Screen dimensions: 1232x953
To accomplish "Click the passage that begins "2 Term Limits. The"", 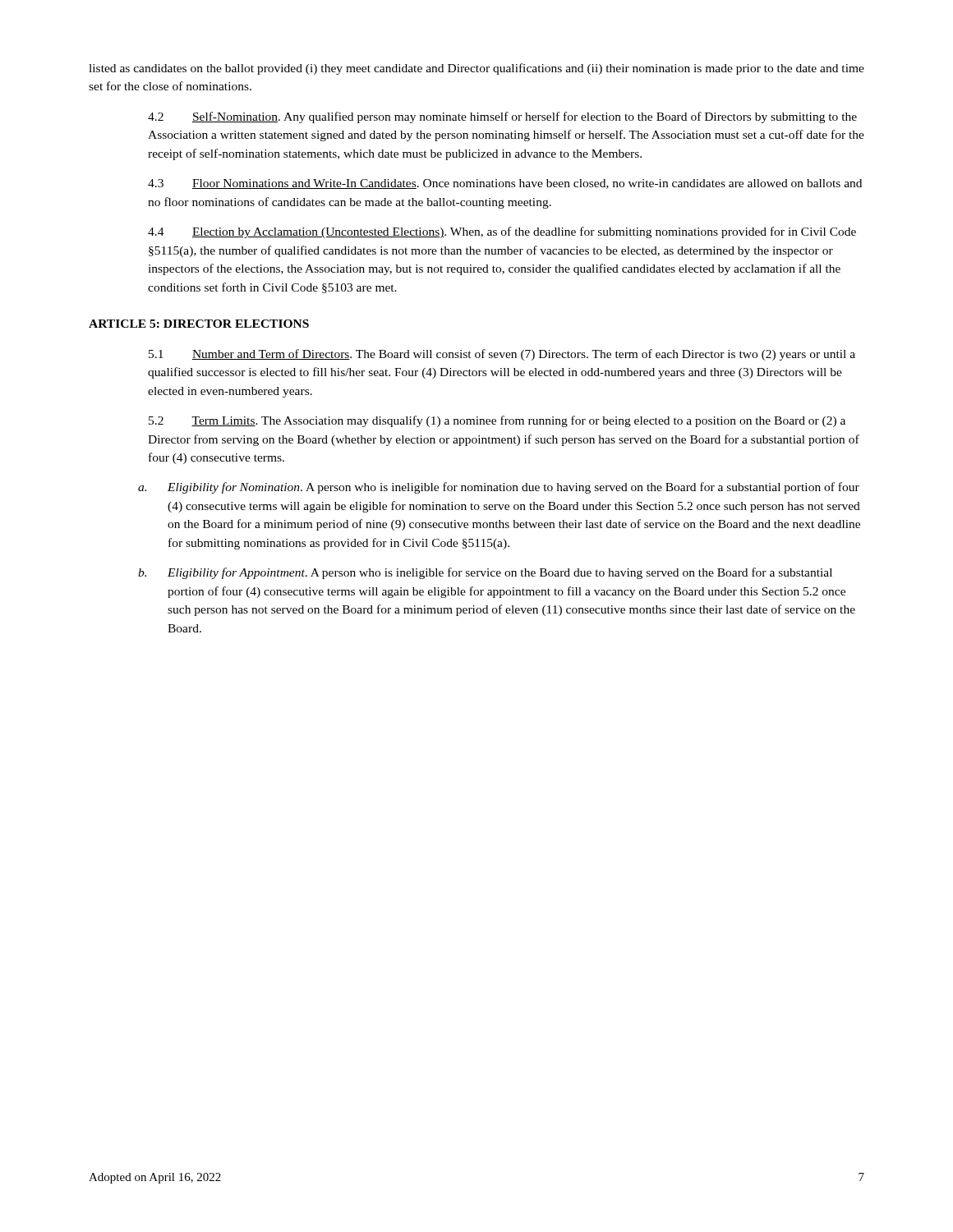I will pos(503,438).
